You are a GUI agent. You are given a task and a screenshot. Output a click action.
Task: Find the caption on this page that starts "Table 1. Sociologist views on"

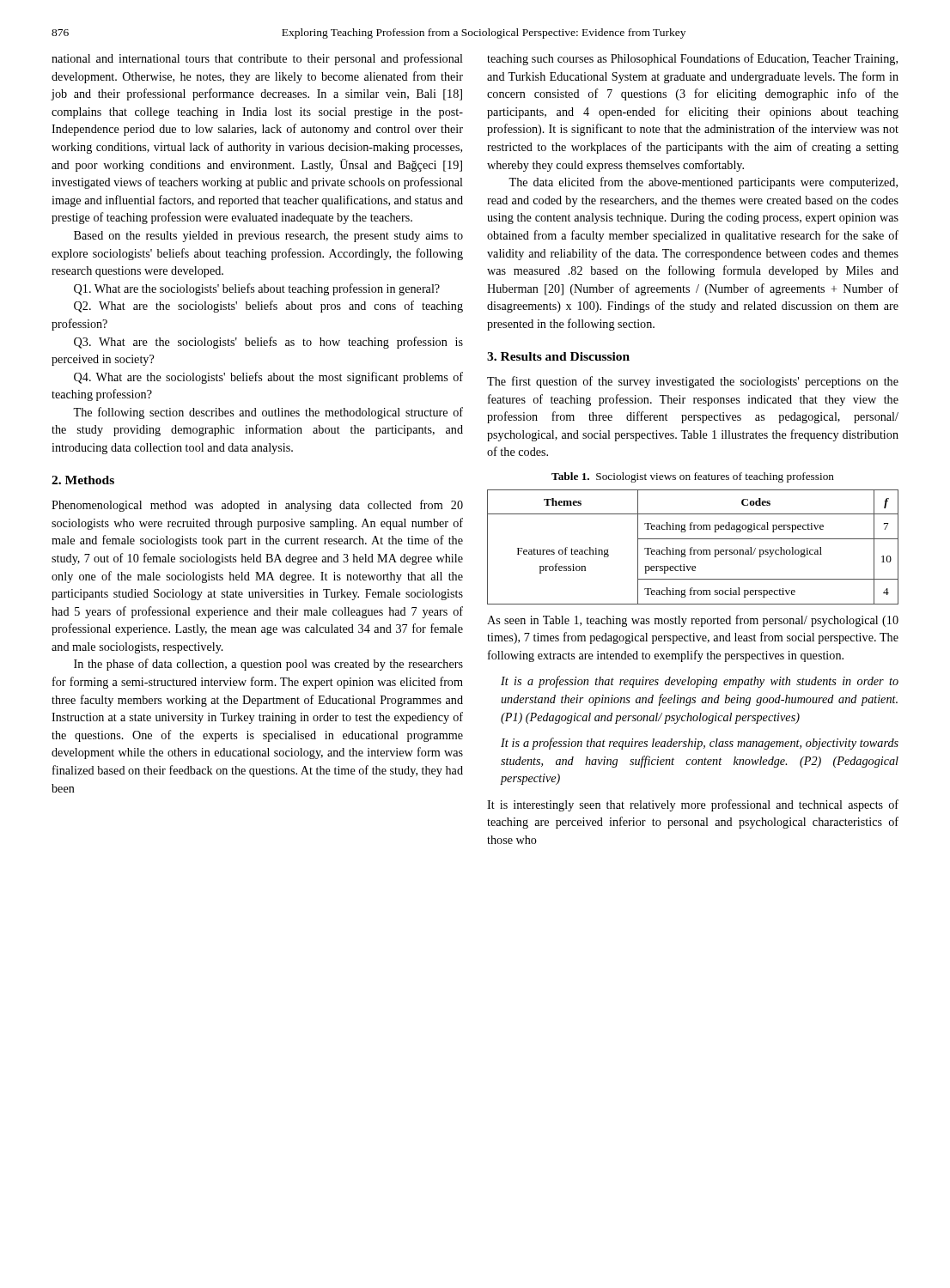[693, 476]
